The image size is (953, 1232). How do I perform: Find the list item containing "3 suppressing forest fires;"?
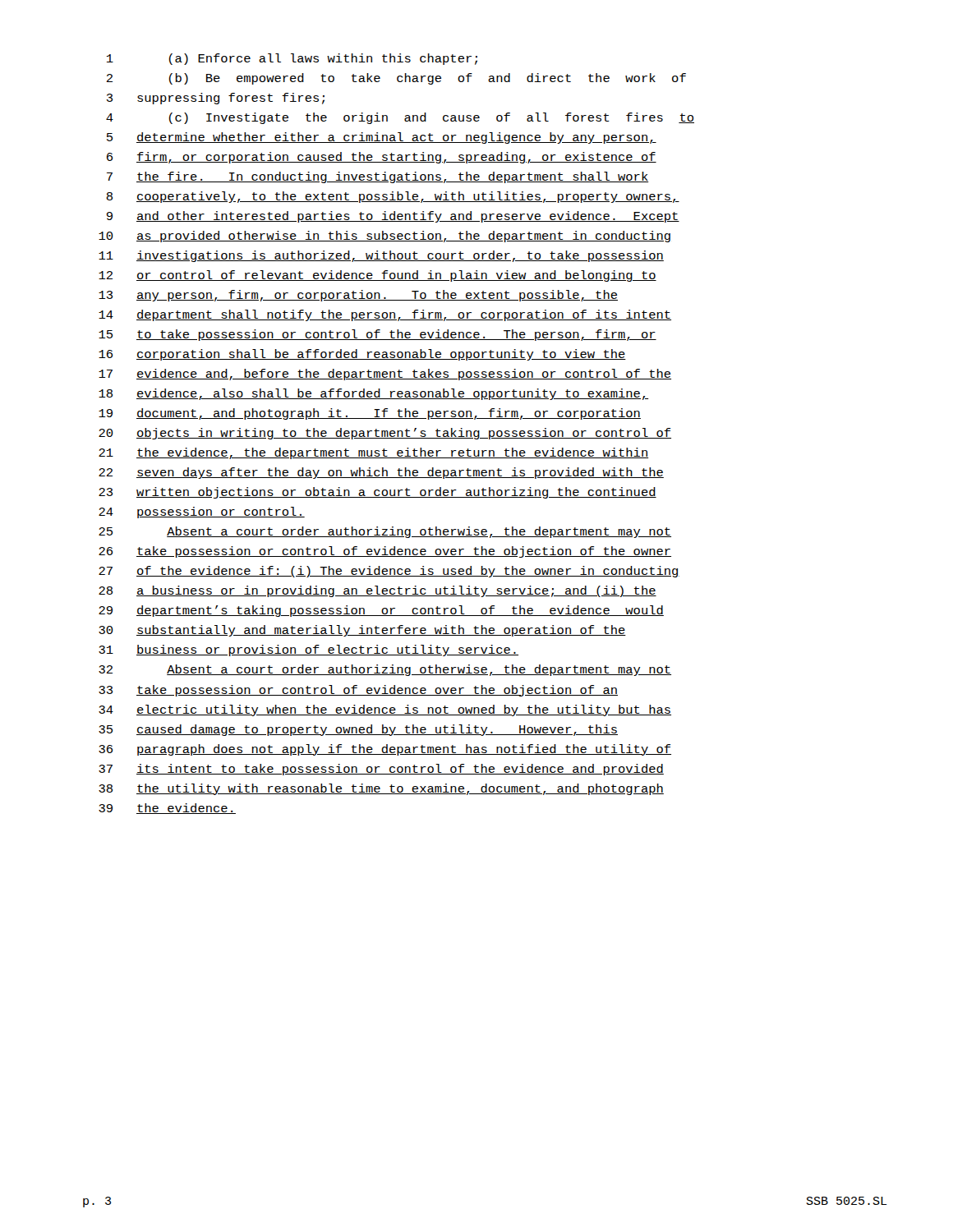click(216, 99)
